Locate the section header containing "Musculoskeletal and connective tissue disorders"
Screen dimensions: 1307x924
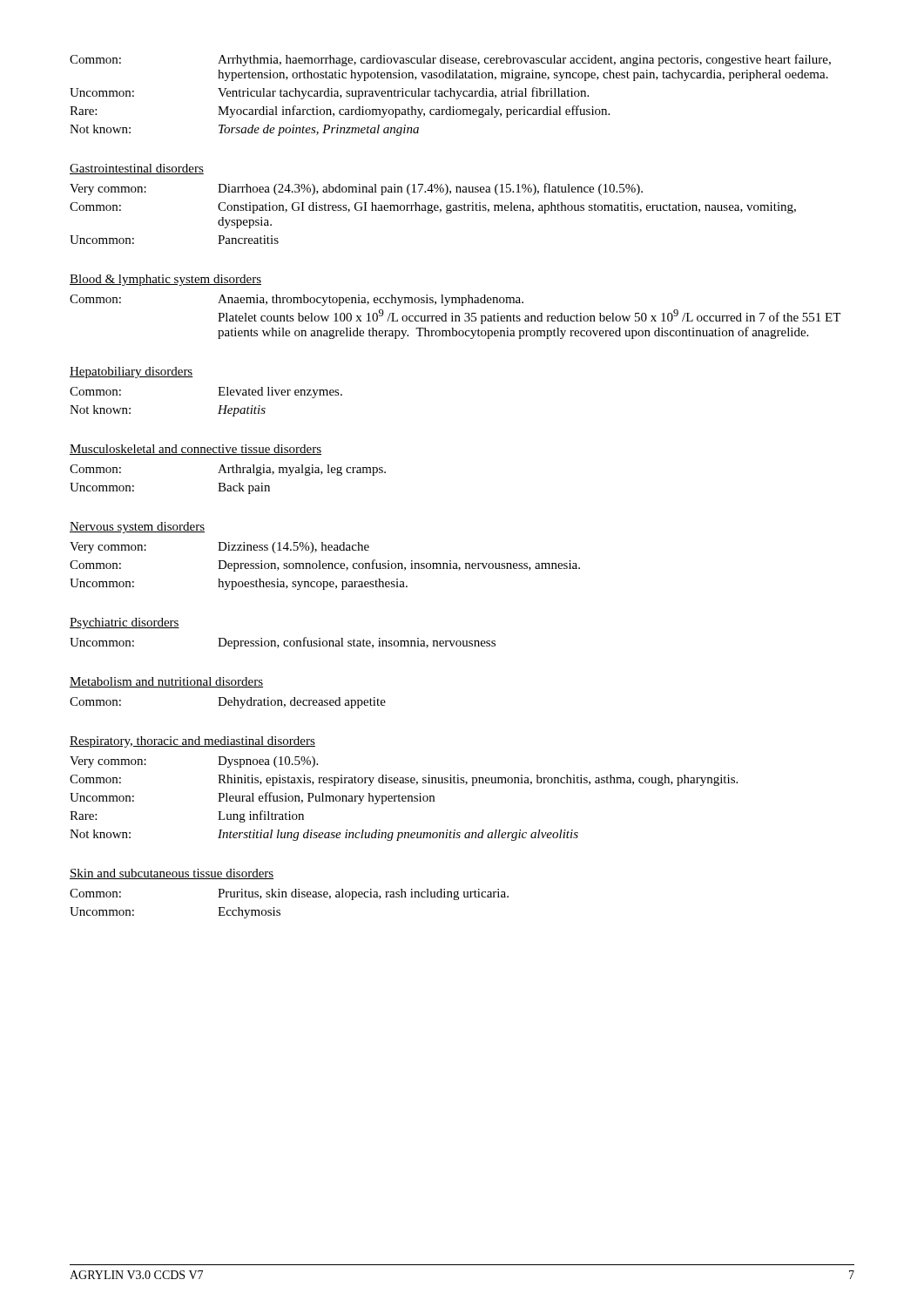click(196, 449)
